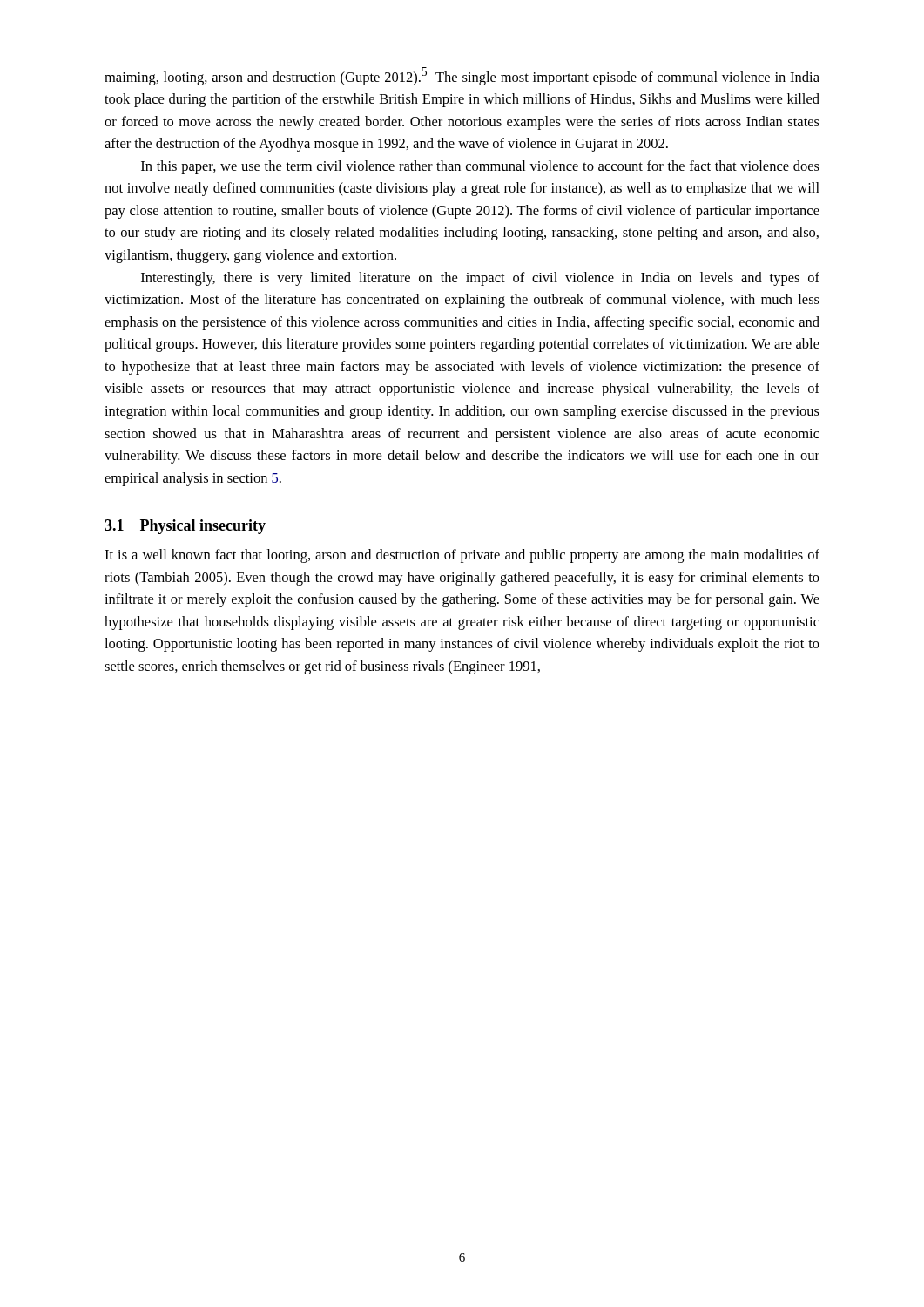Viewport: 924px width, 1307px height.
Task: Select the text block containing "maiming, looting, arson and"
Action: coord(462,109)
